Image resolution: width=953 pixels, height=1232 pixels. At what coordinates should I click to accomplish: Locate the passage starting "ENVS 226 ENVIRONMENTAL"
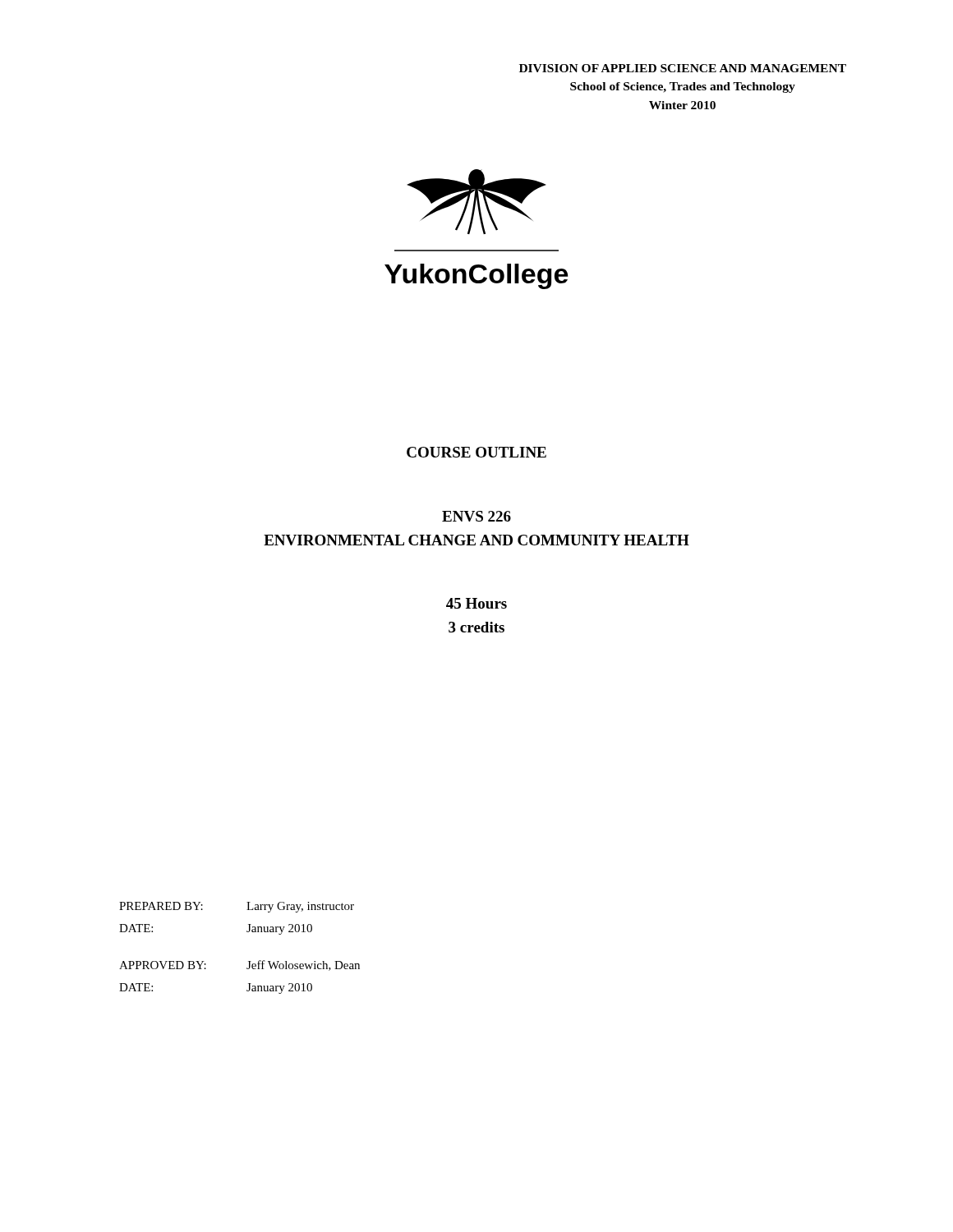pyautogui.click(x=476, y=529)
